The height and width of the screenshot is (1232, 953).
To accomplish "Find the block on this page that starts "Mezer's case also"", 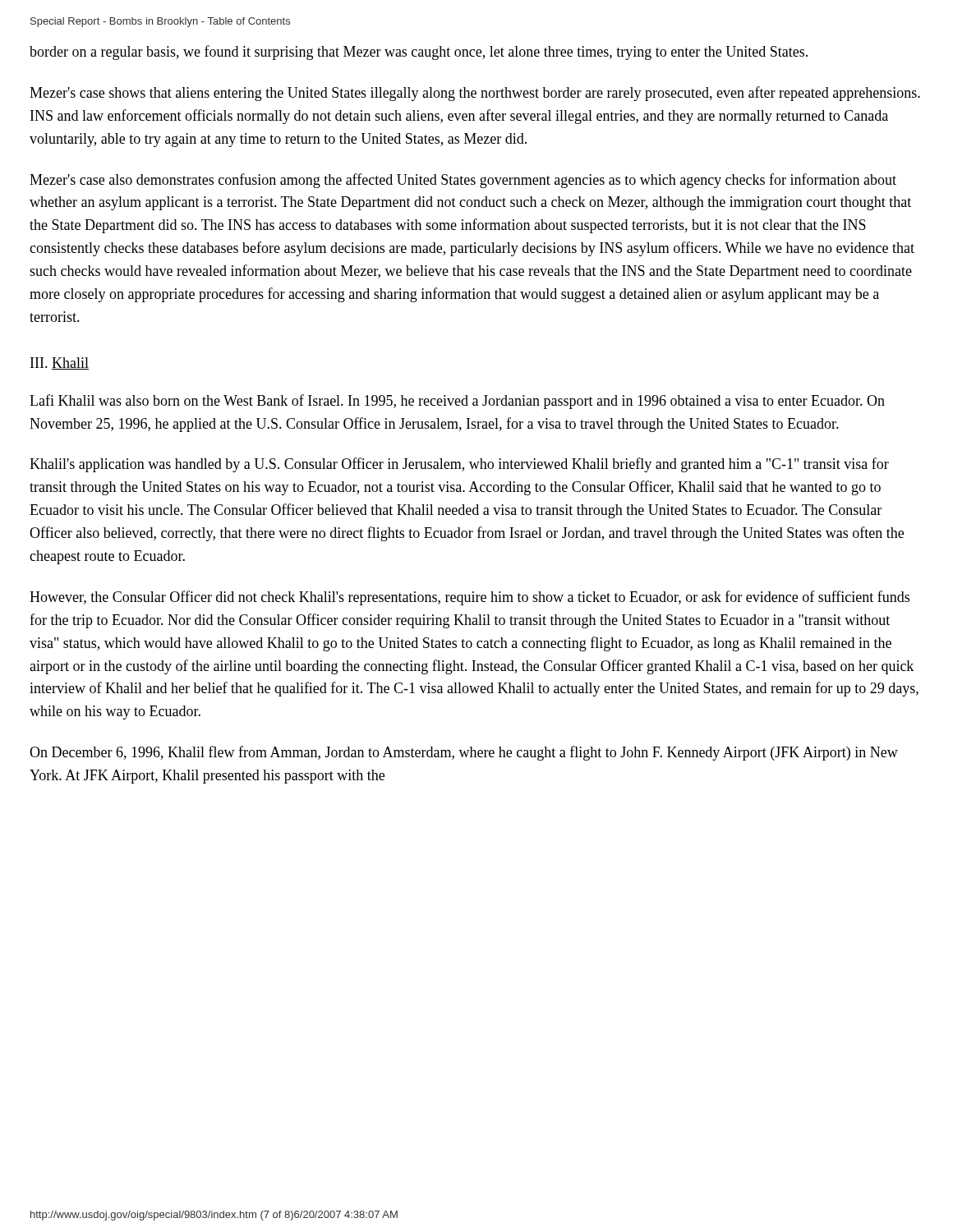I will point(472,248).
